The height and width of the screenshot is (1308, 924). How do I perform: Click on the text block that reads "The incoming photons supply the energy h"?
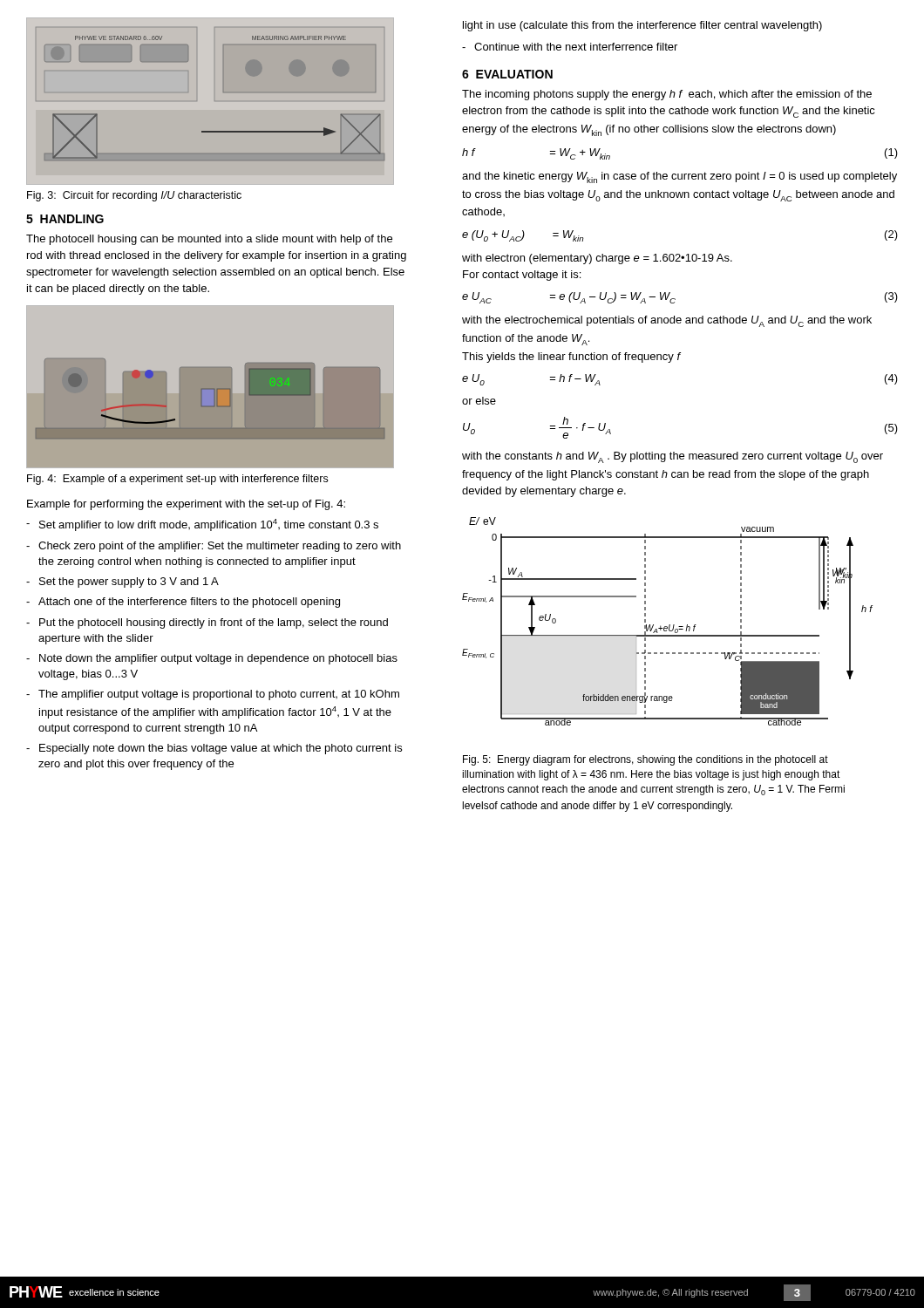[x=669, y=112]
